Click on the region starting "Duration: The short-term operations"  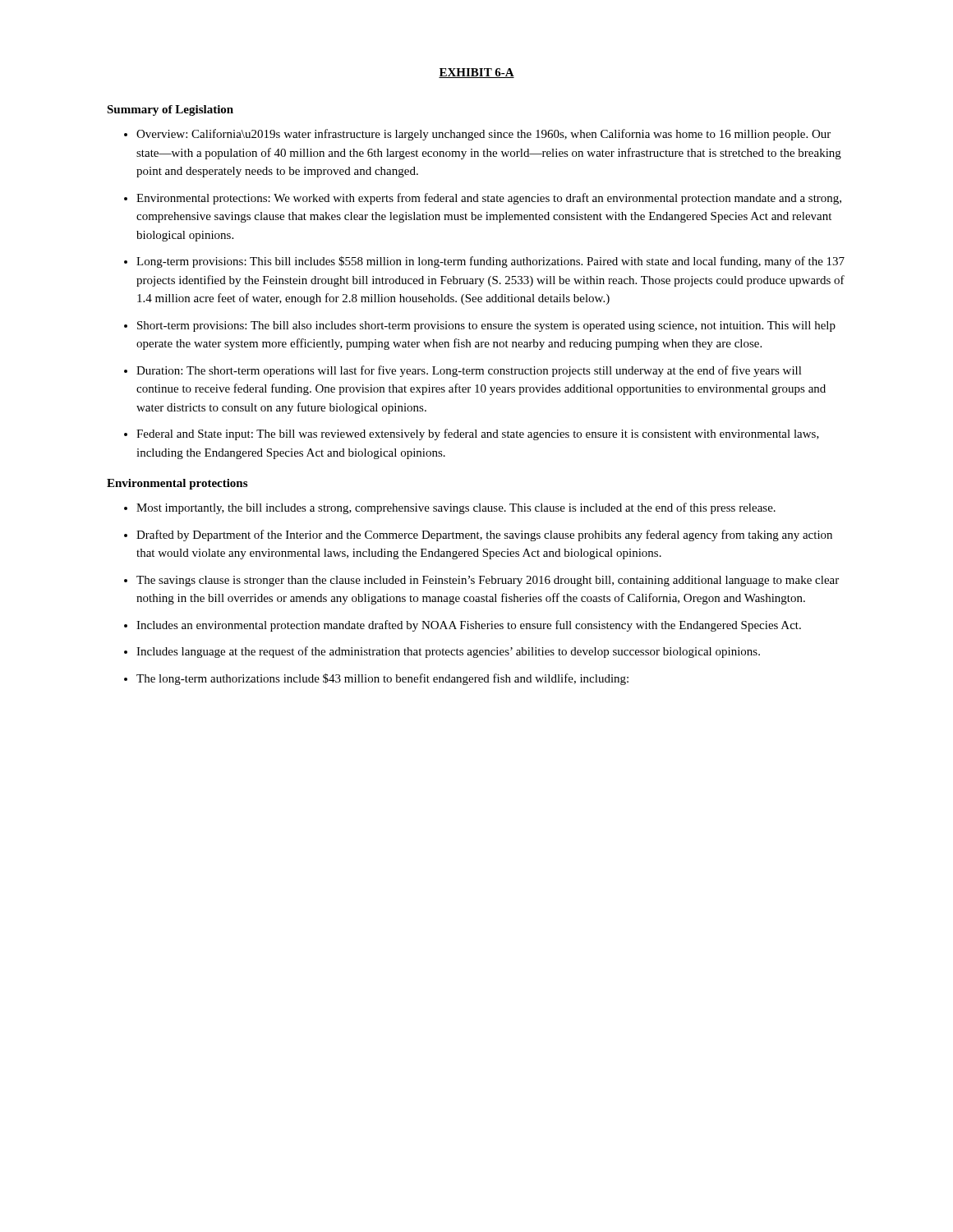click(x=481, y=389)
